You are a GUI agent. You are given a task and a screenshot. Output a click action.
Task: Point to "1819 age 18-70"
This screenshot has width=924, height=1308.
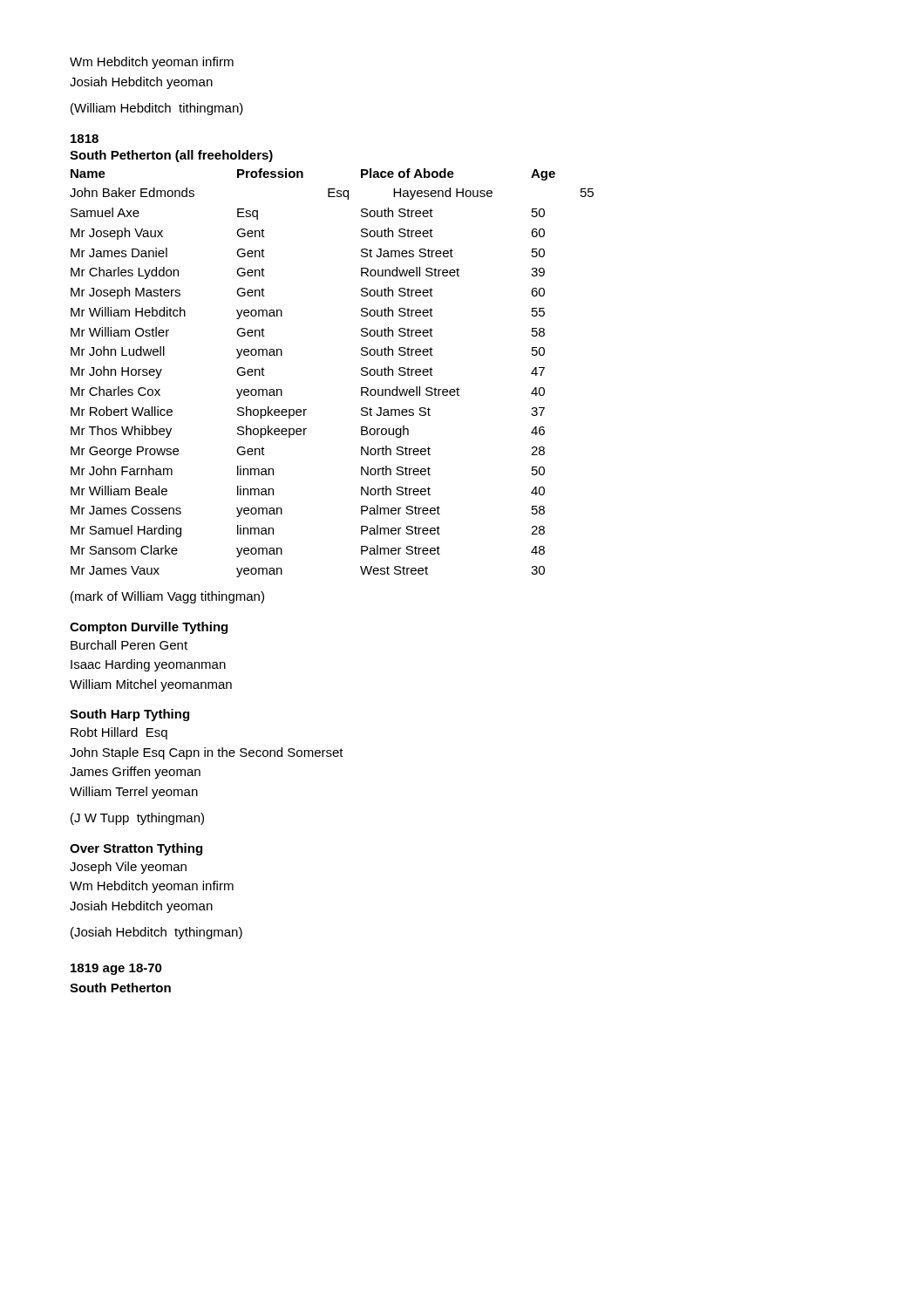116,967
